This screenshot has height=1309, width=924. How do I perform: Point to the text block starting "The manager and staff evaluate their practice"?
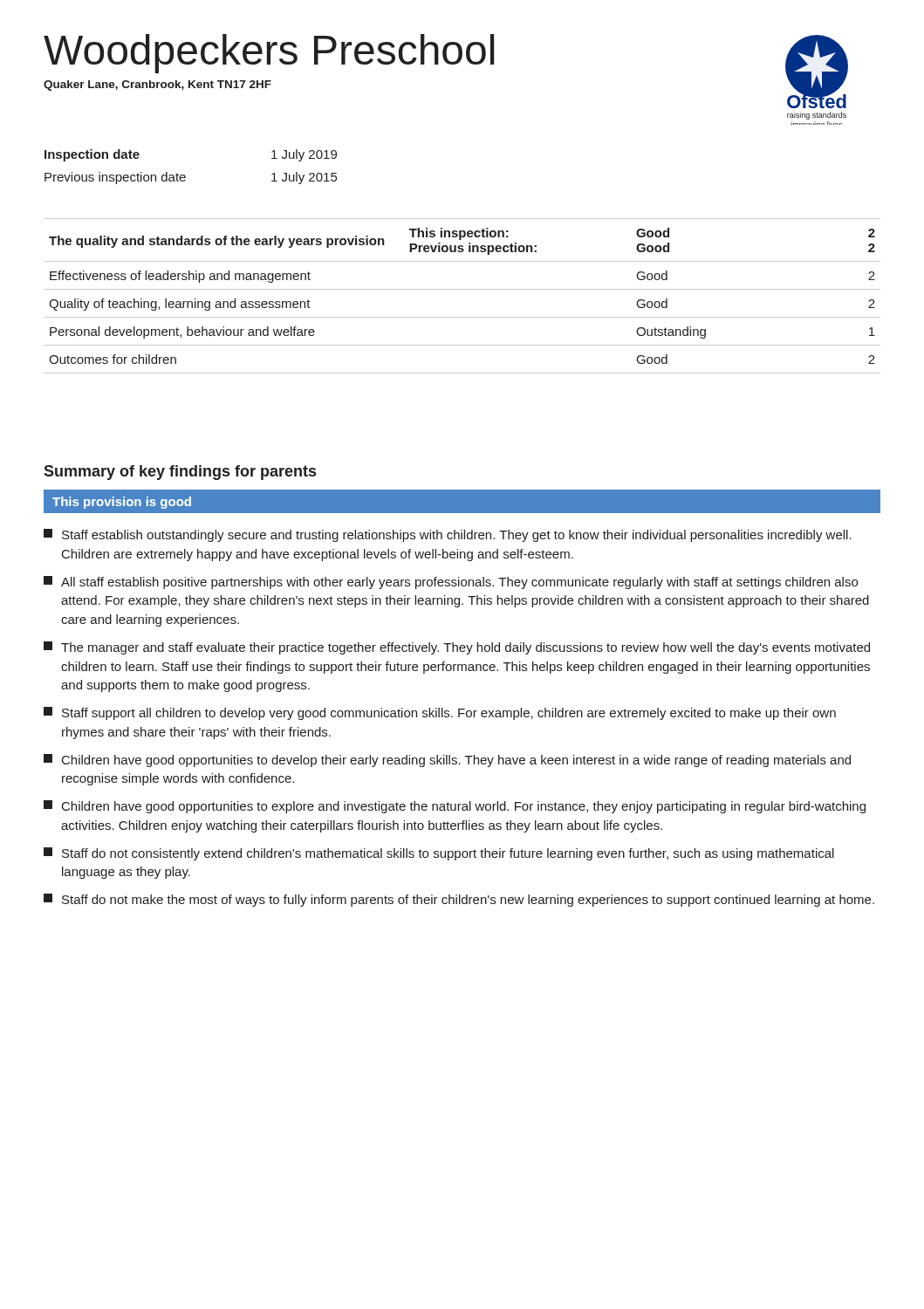pyautogui.click(x=462, y=666)
